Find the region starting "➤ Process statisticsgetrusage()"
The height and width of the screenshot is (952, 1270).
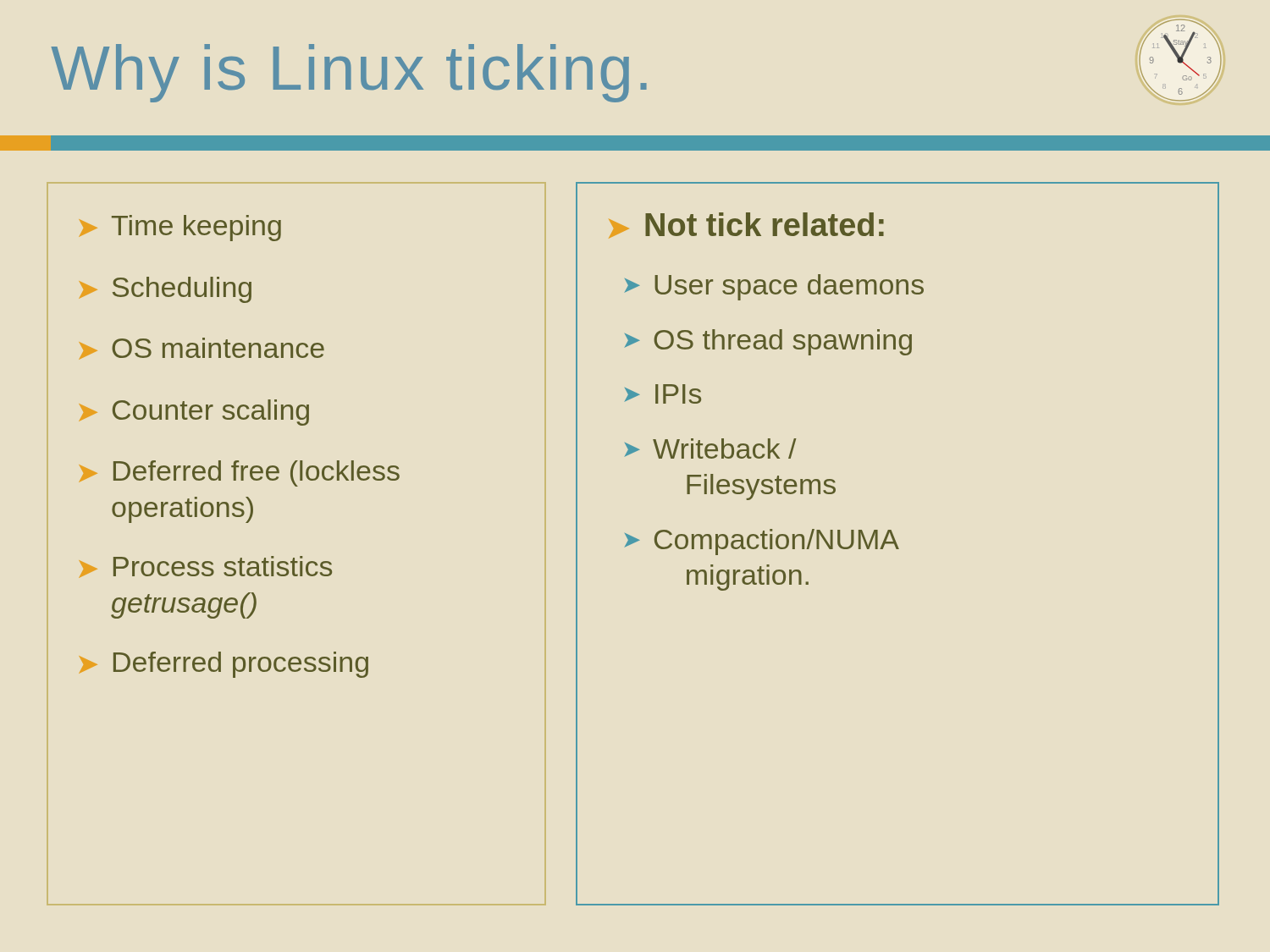[x=204, y=584]
